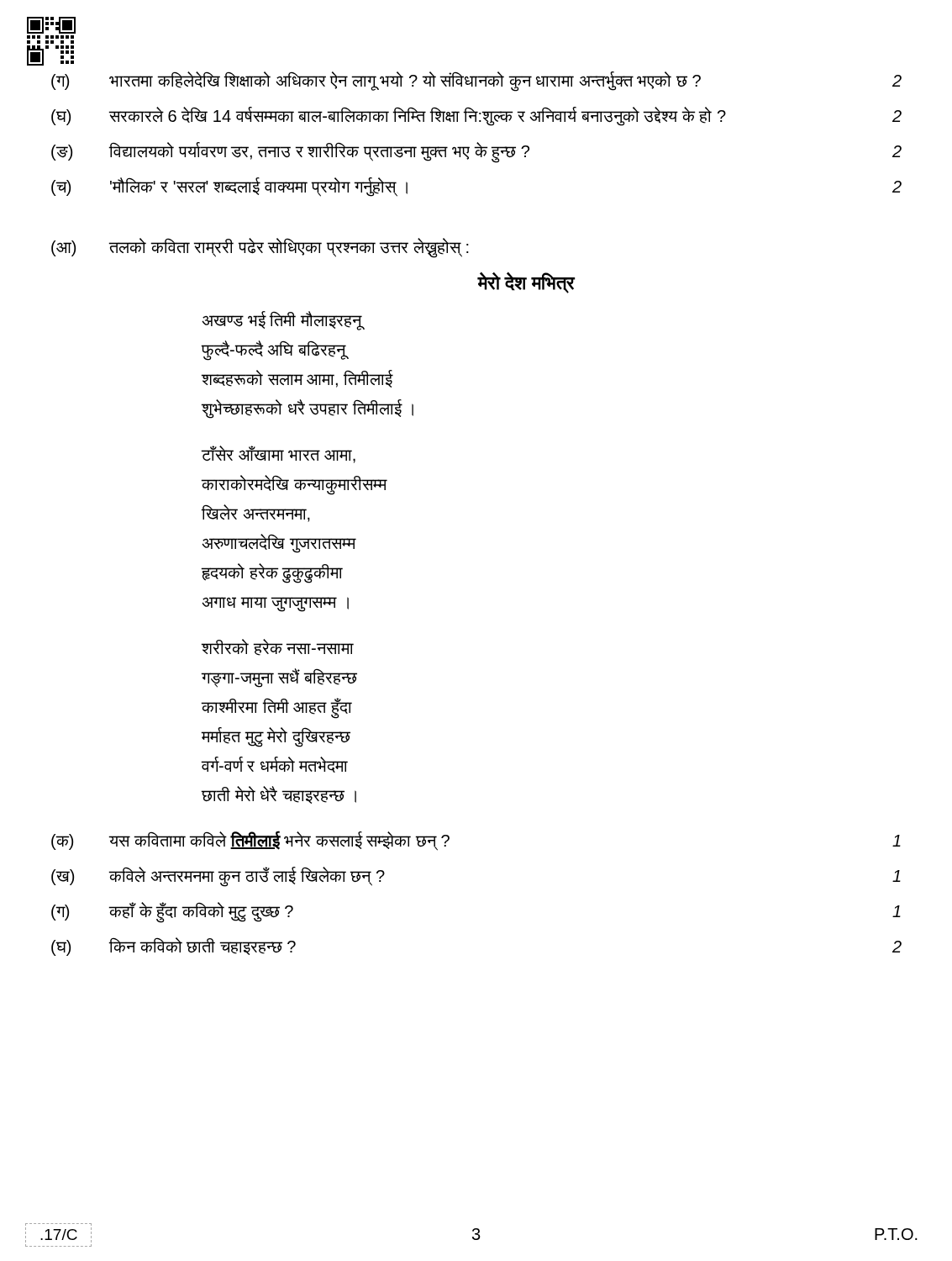Image resolution: width=952 pixels, height=1261 pixels.
Task: Find the block on this page that starts "(घ) सरकारले 6 देखि 14 वर्षसम्मका बाल-बालिकाका"
Action: 476,116
